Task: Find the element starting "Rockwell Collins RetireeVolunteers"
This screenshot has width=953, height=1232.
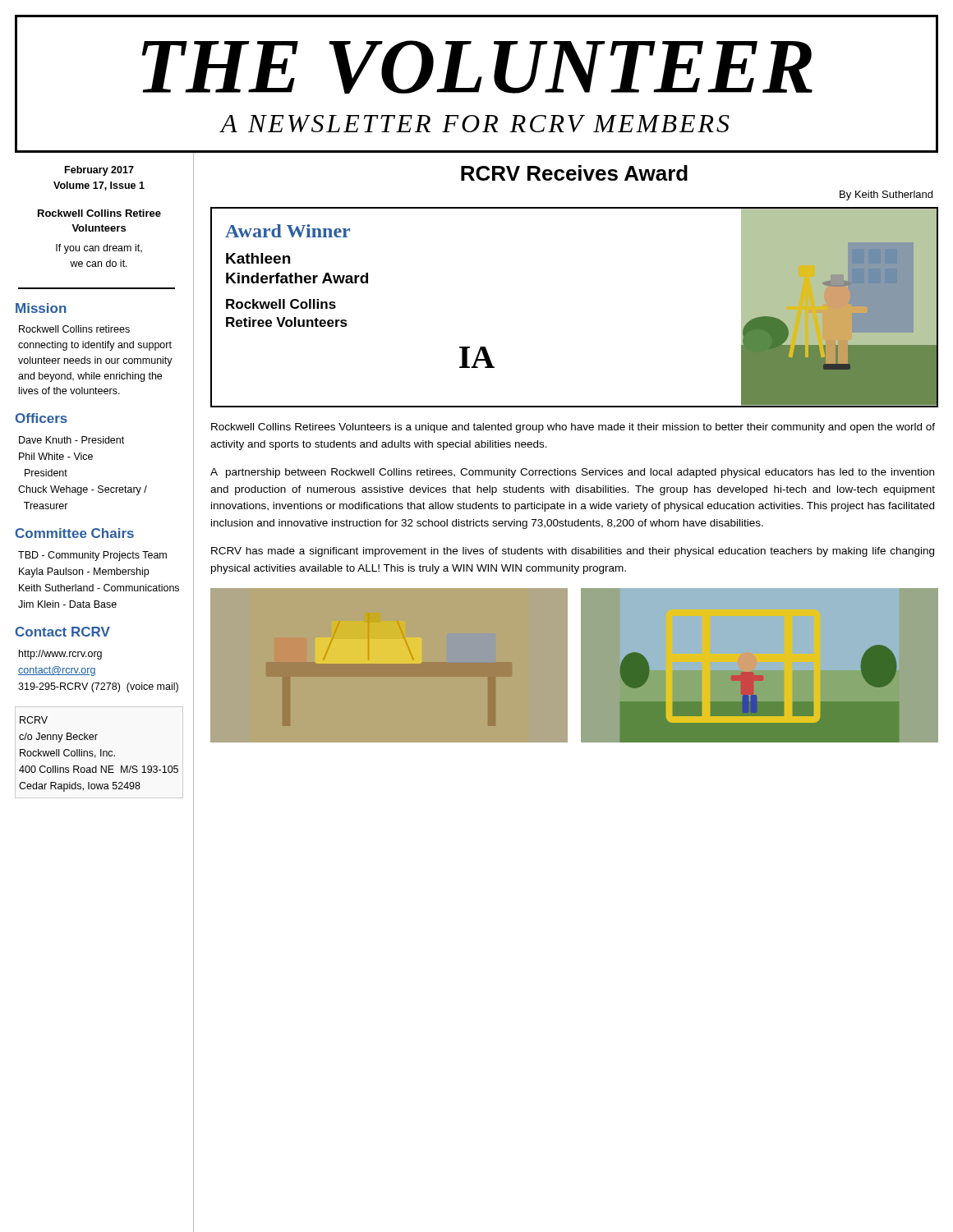Action: pos(99,220)
